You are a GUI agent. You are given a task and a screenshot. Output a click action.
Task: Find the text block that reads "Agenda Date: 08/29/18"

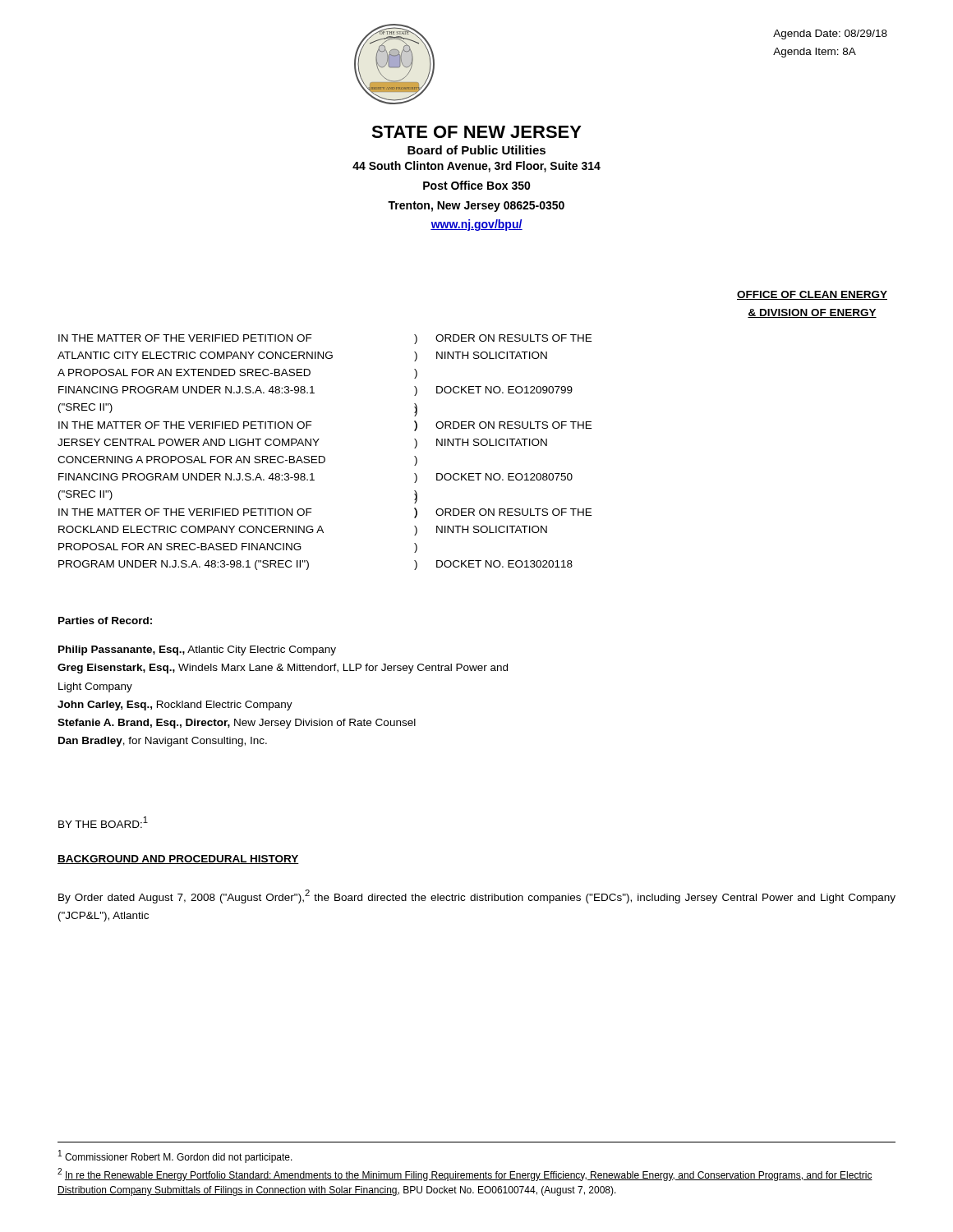coord(830,42)
